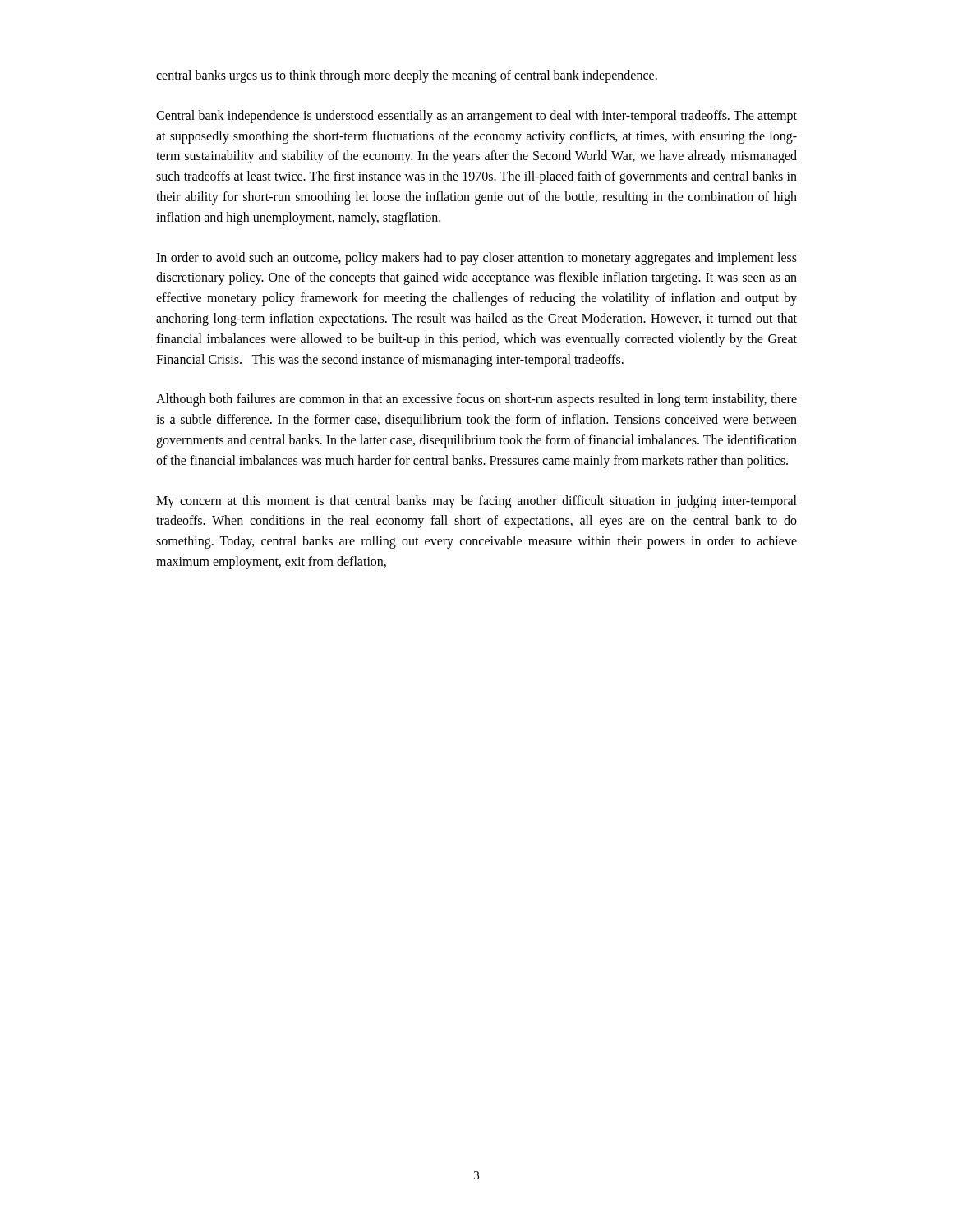Point to the block beginning "My concern at this"
Viewport: 953px width, 1232px height.
476,531
